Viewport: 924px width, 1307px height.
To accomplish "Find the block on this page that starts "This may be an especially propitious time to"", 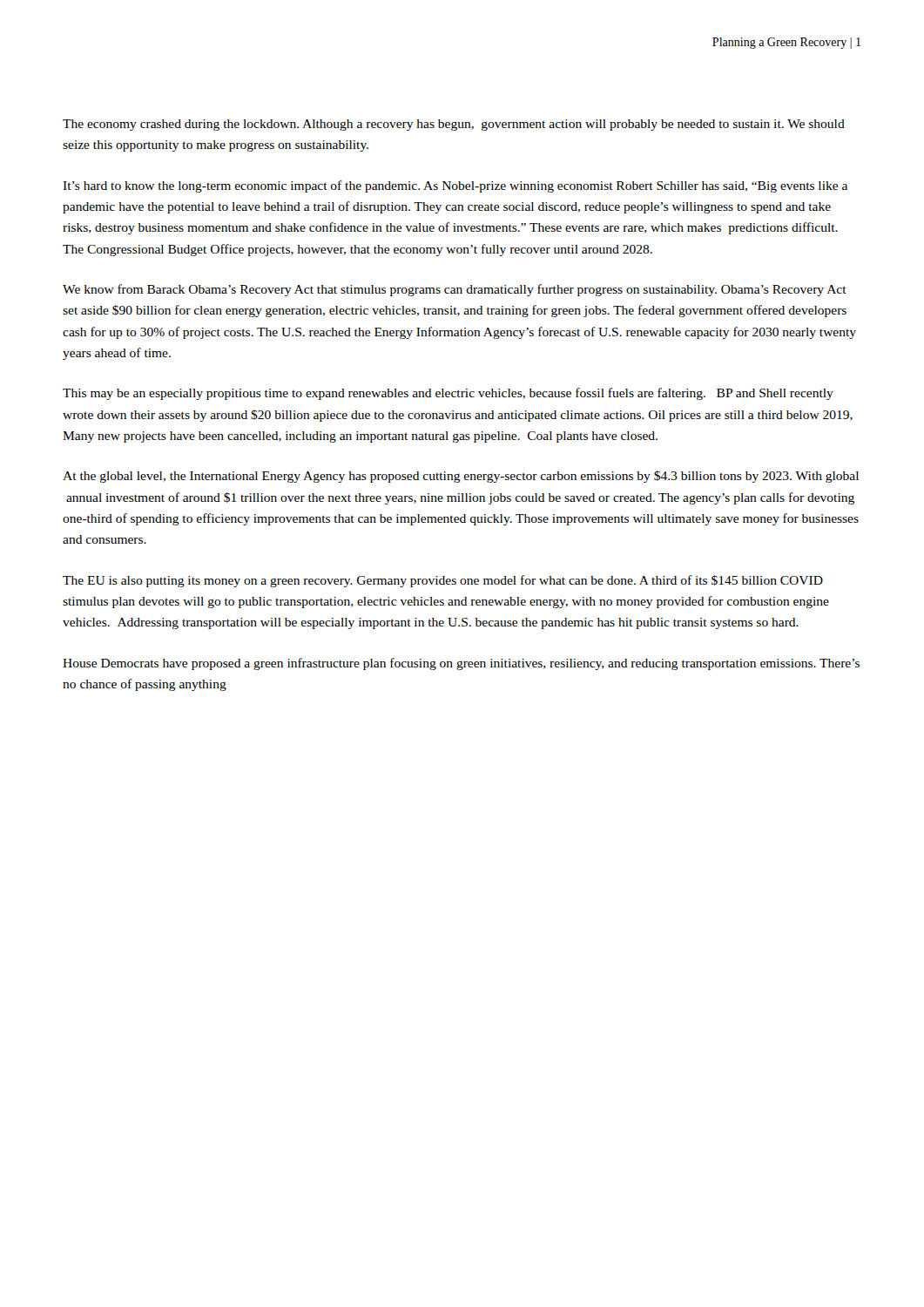I will (x=458, y=414).
